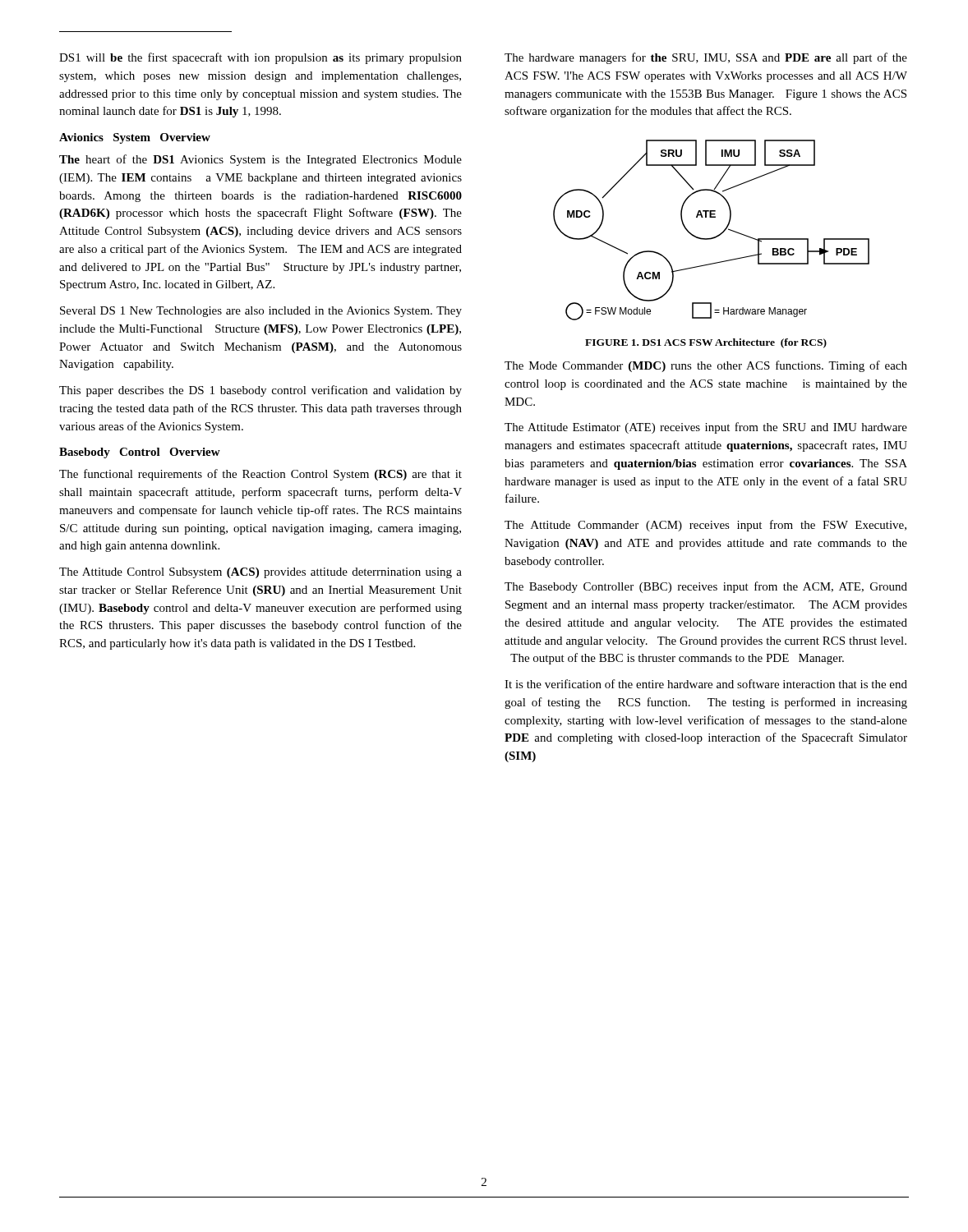Find the passage starting "It is the"
The height and width of the screenshot is (1232, 968).
pos(706,721)
